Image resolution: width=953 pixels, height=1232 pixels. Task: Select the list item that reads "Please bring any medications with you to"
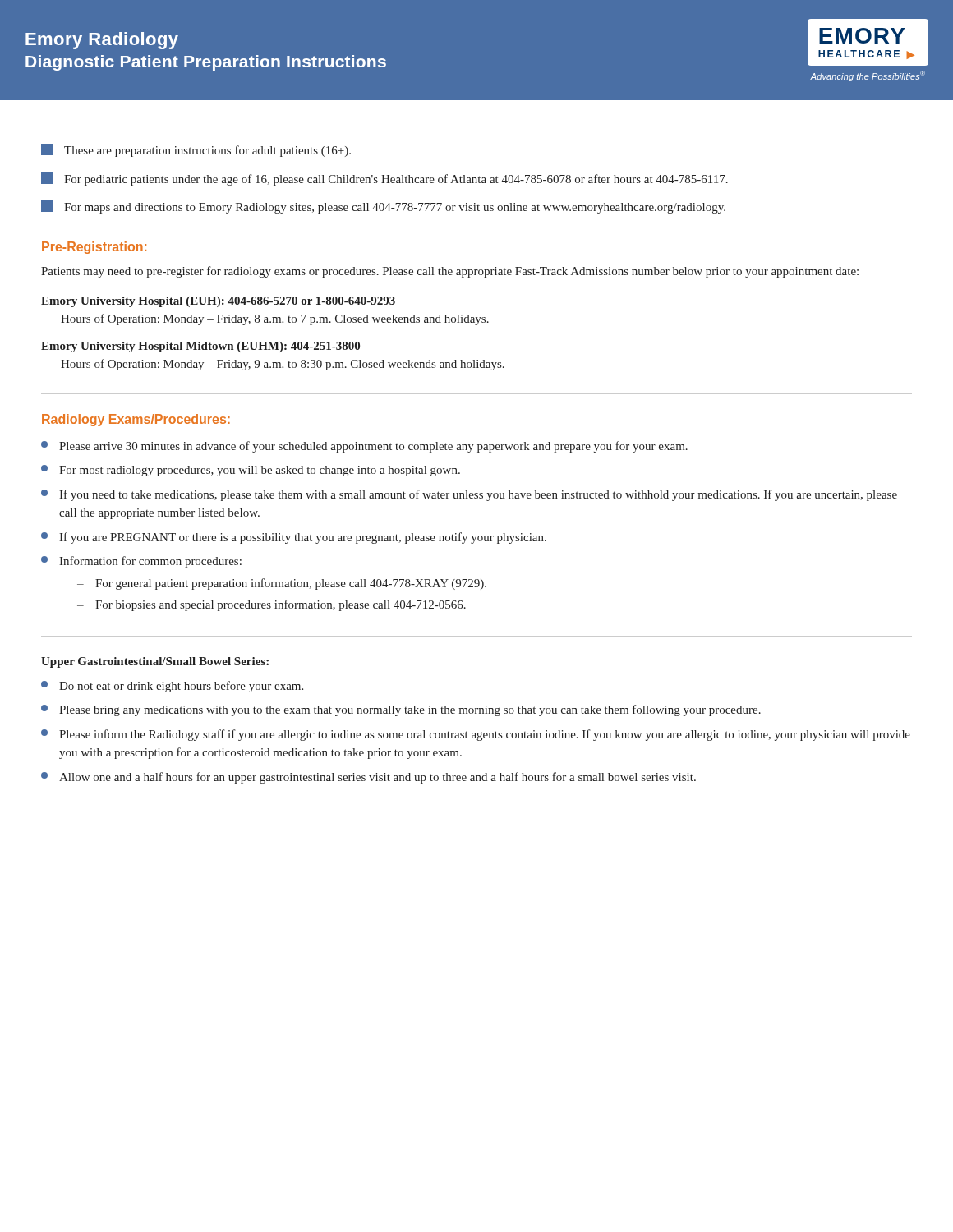coord(401,710)
